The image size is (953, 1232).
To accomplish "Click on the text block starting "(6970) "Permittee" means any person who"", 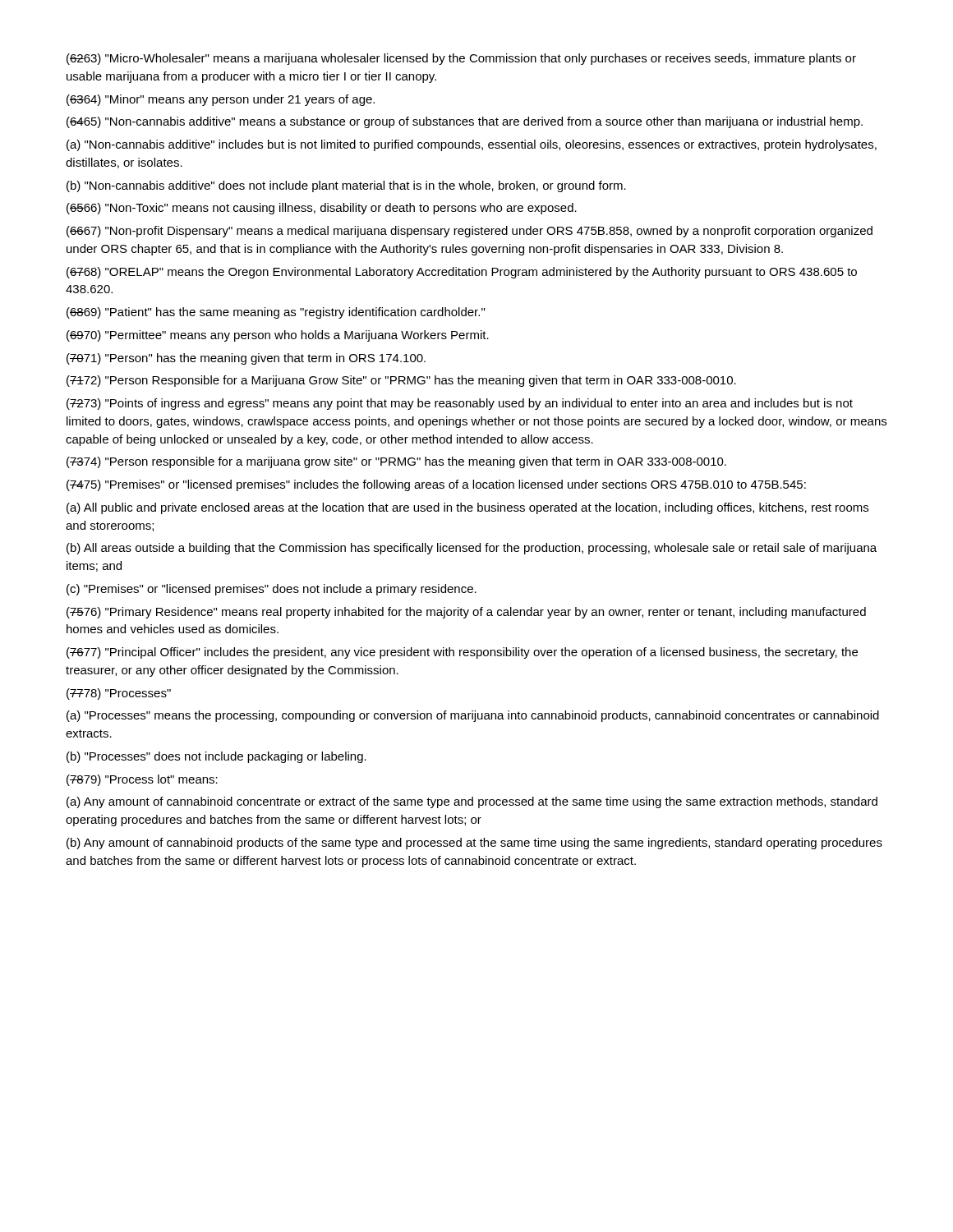I will tap(278, 334).
